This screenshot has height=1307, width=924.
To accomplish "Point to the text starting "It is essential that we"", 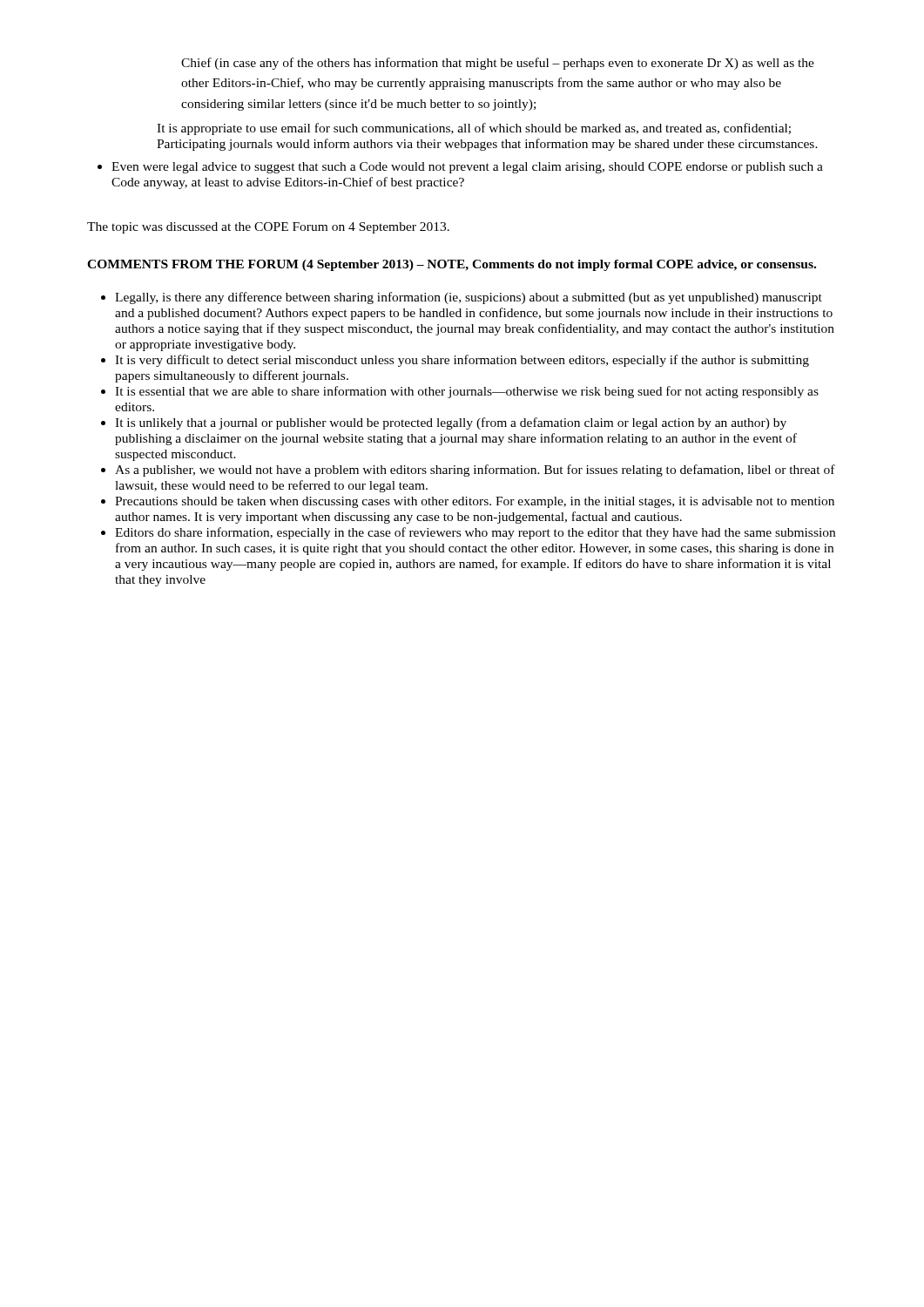I will tap(476, 399).
